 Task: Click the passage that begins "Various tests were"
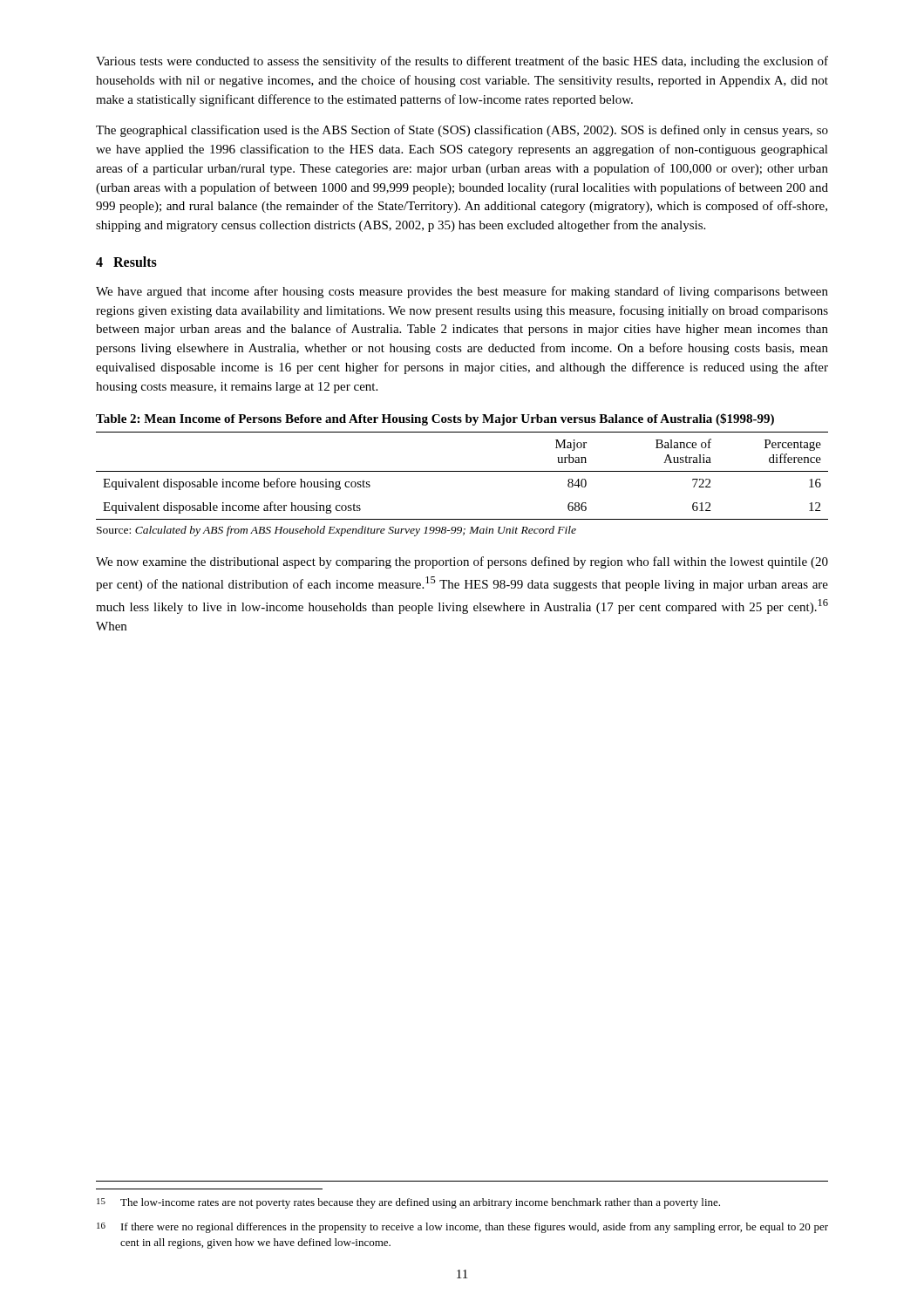pos(462,81)
